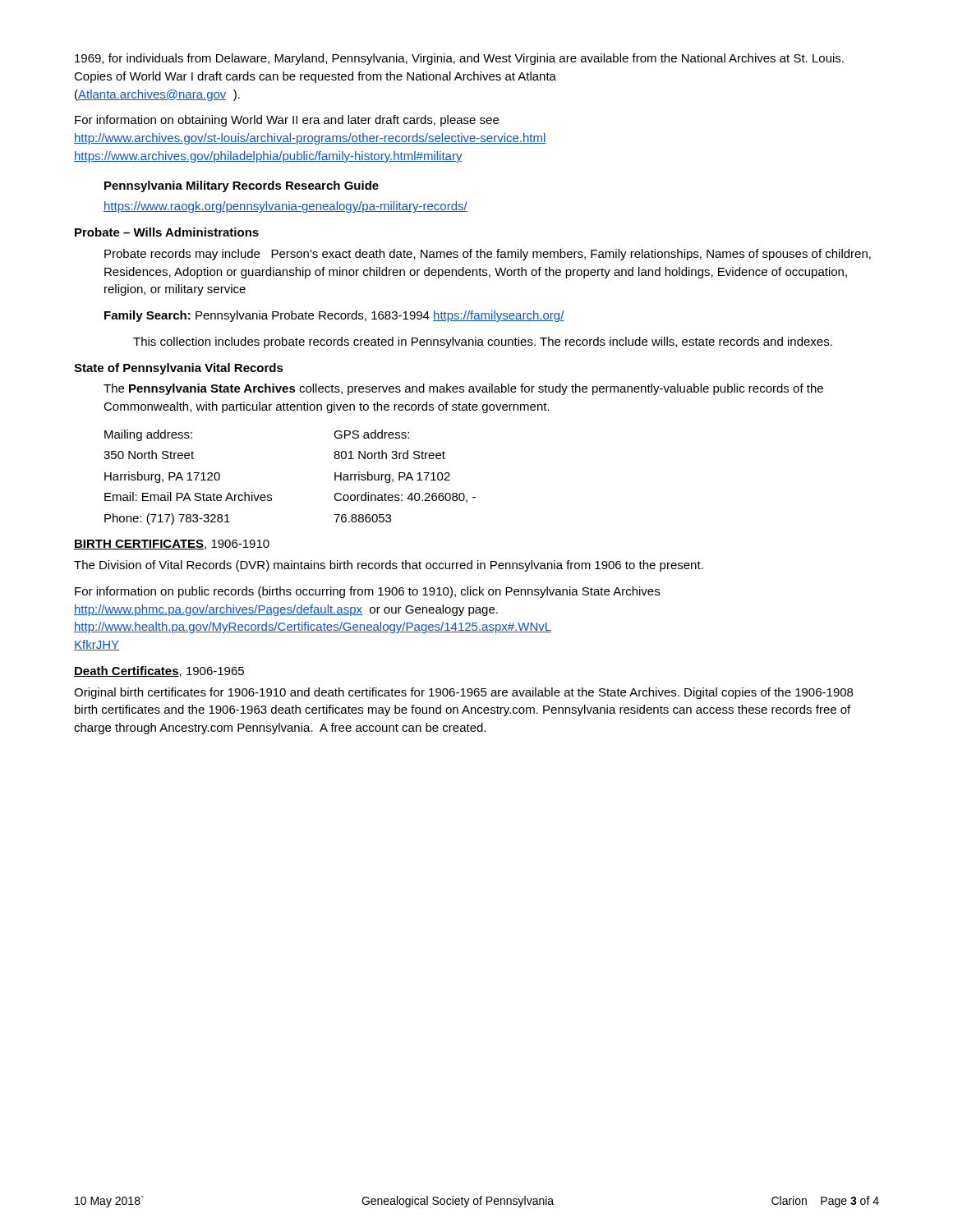
Task: Where is the passage that starts "1969, for individuals from"?
Action: [x=476, y=76]
